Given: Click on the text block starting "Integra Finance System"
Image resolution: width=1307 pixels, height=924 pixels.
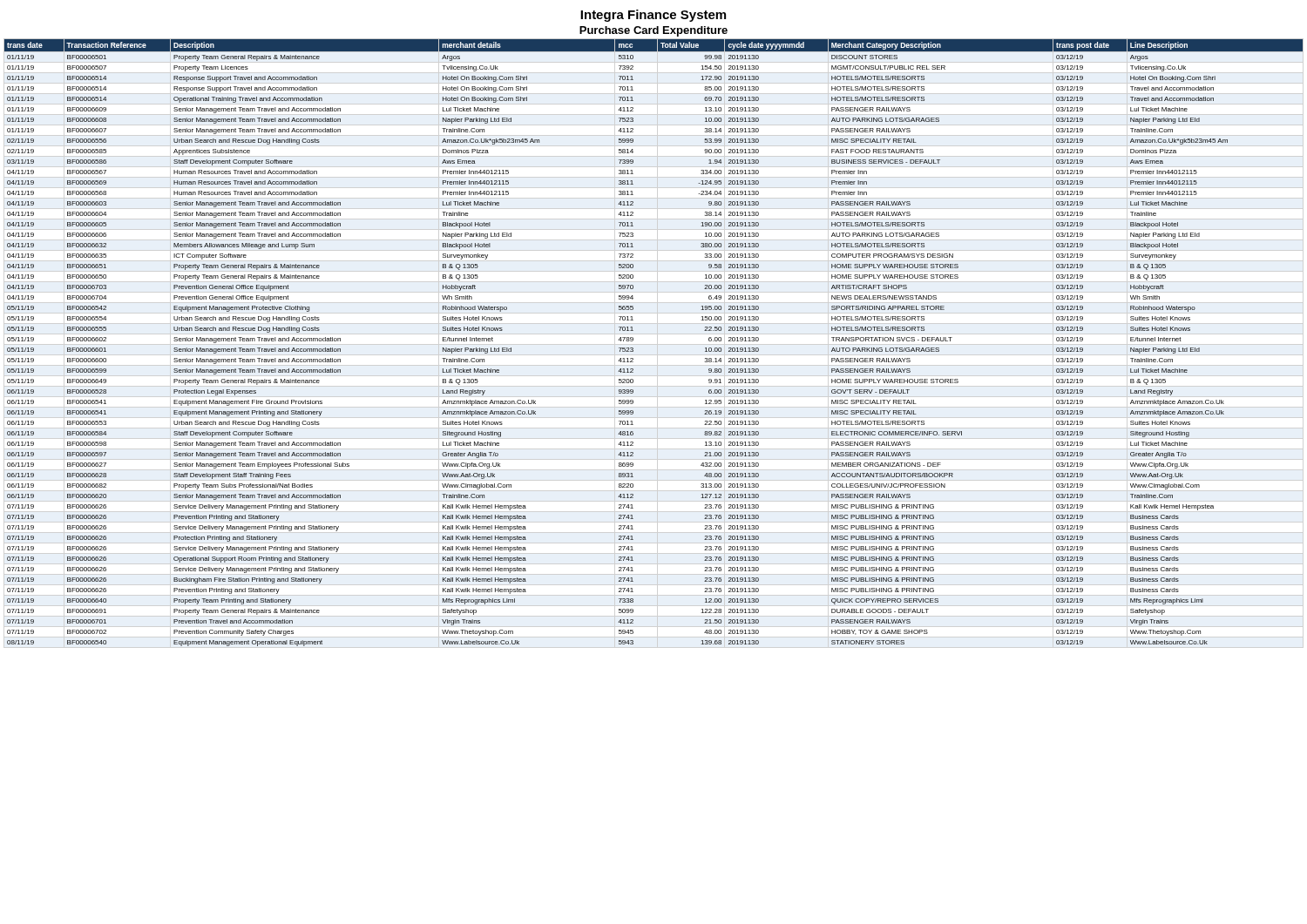Looking at the screenshot, I should click(x=654, y=22).
